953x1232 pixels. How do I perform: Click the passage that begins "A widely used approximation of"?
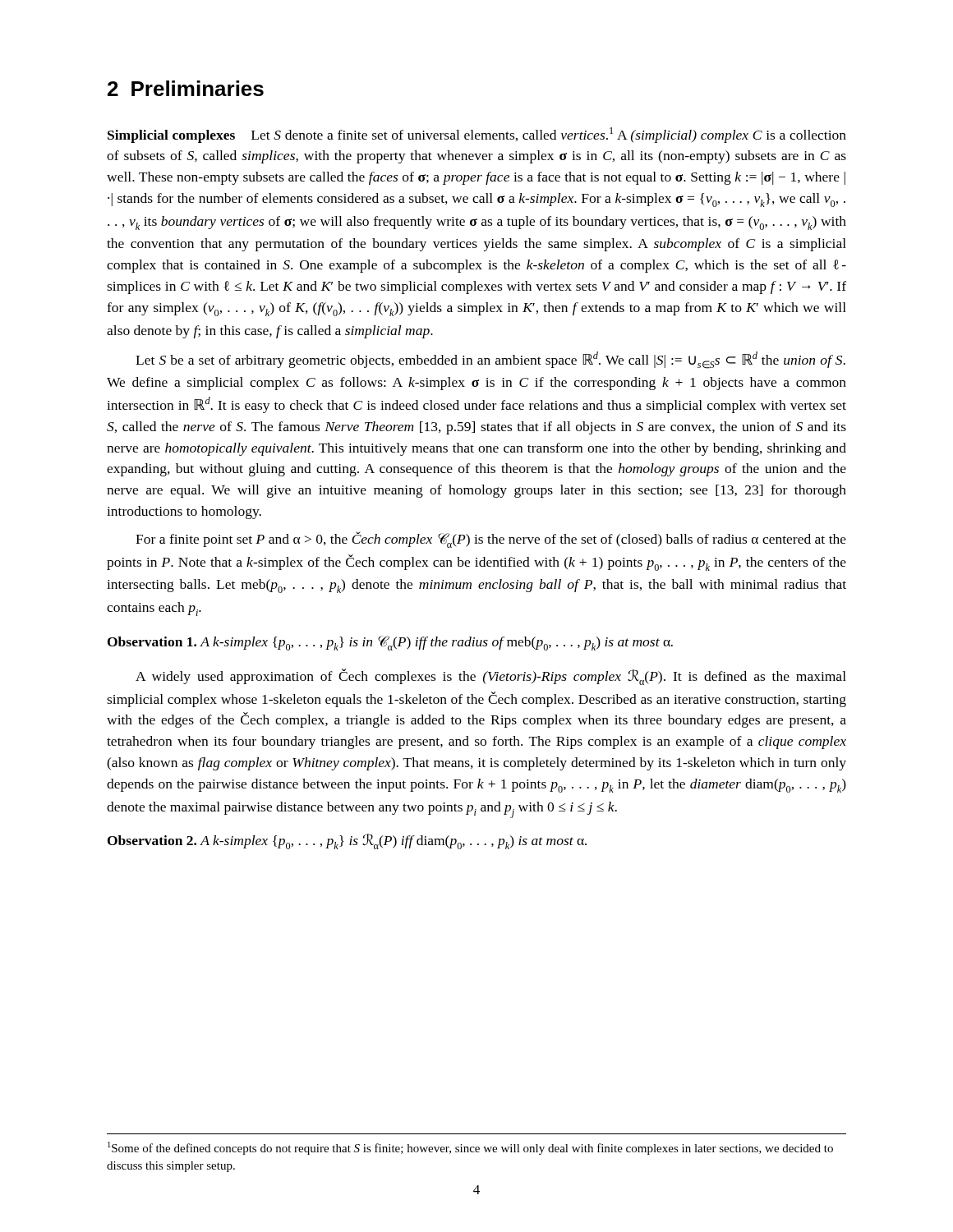(476, 743)
